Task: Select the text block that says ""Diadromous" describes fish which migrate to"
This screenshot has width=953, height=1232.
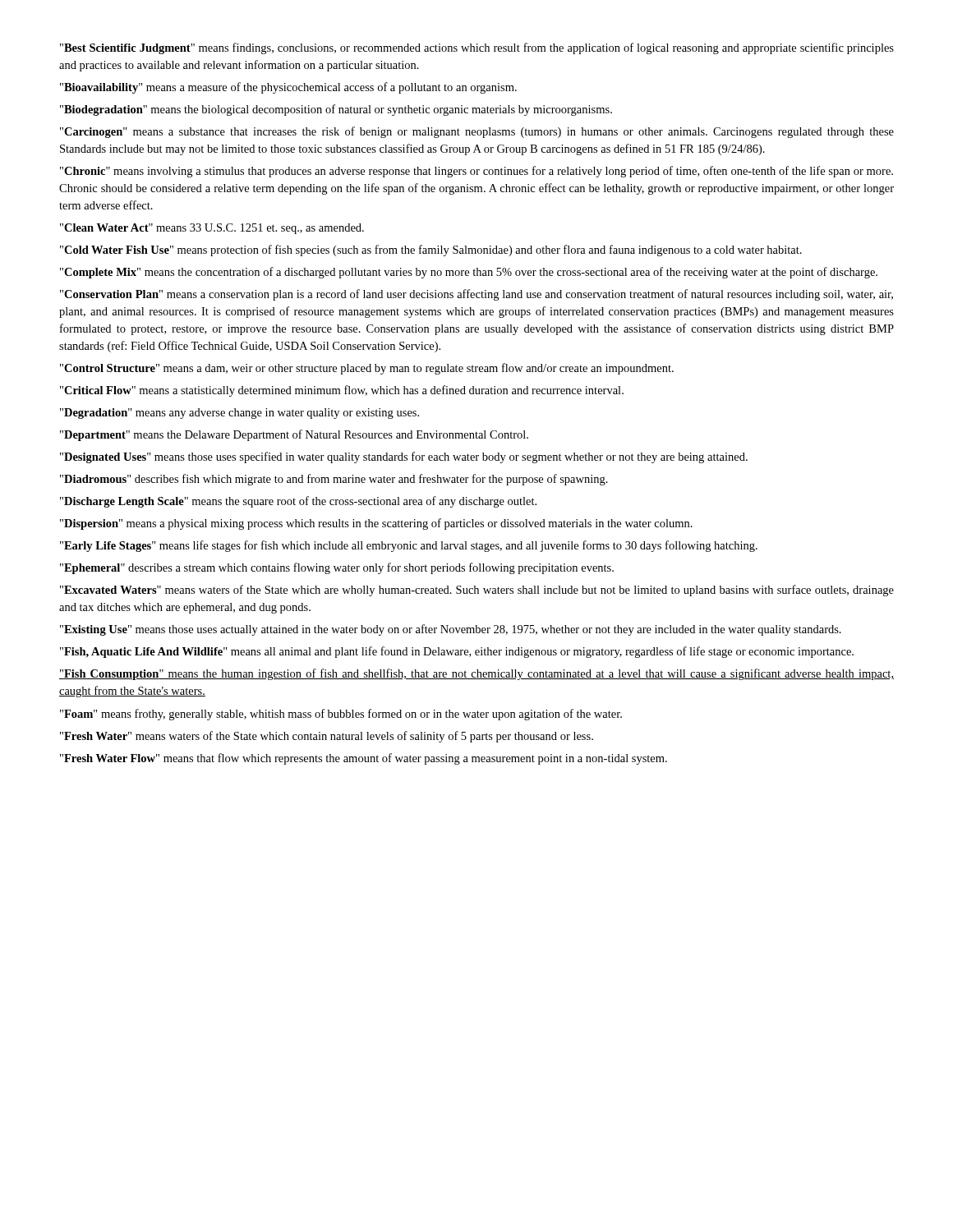Action: click(334, 479)
